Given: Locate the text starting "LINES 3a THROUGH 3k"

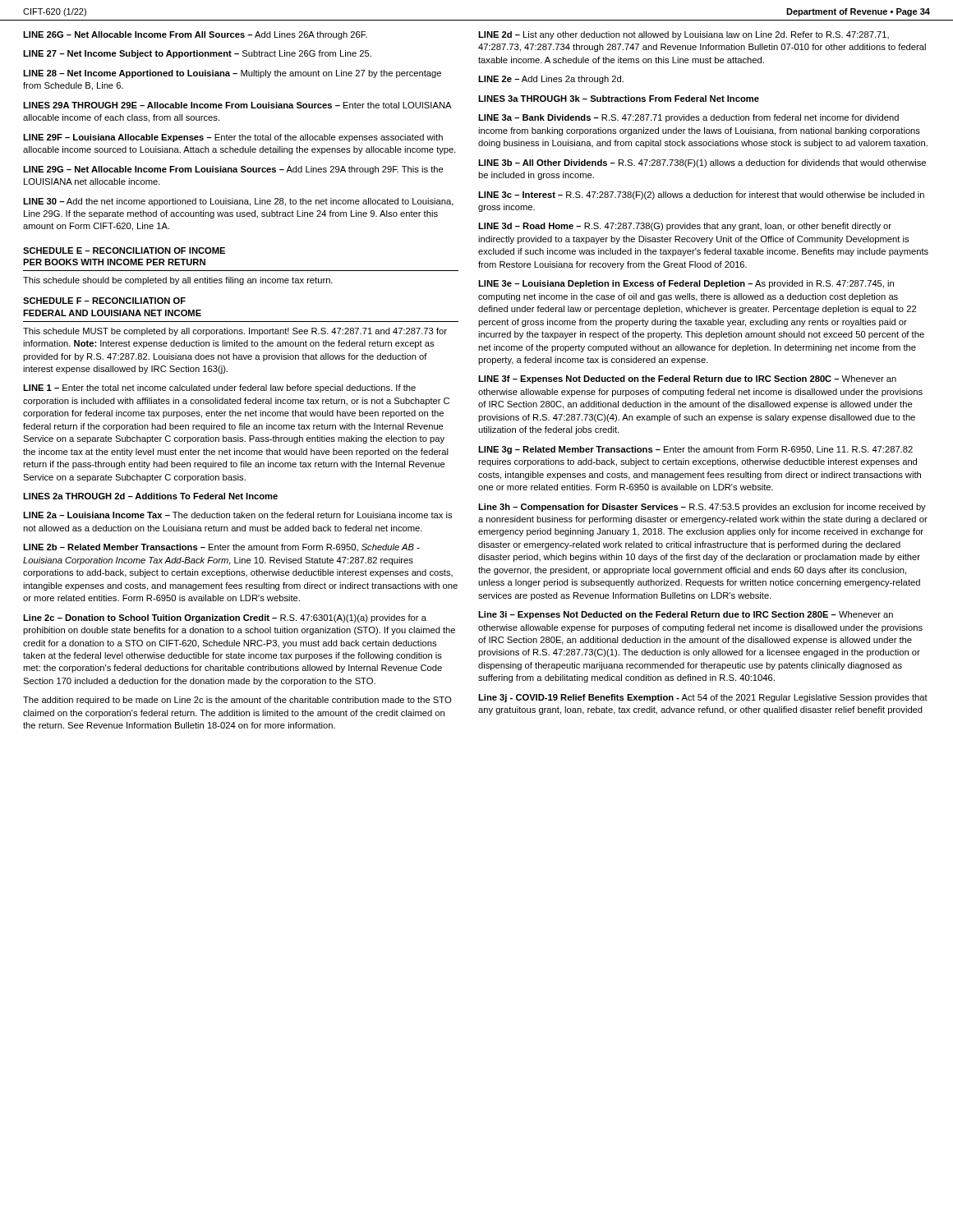Looking at the screenshot, I should point(704,99).
